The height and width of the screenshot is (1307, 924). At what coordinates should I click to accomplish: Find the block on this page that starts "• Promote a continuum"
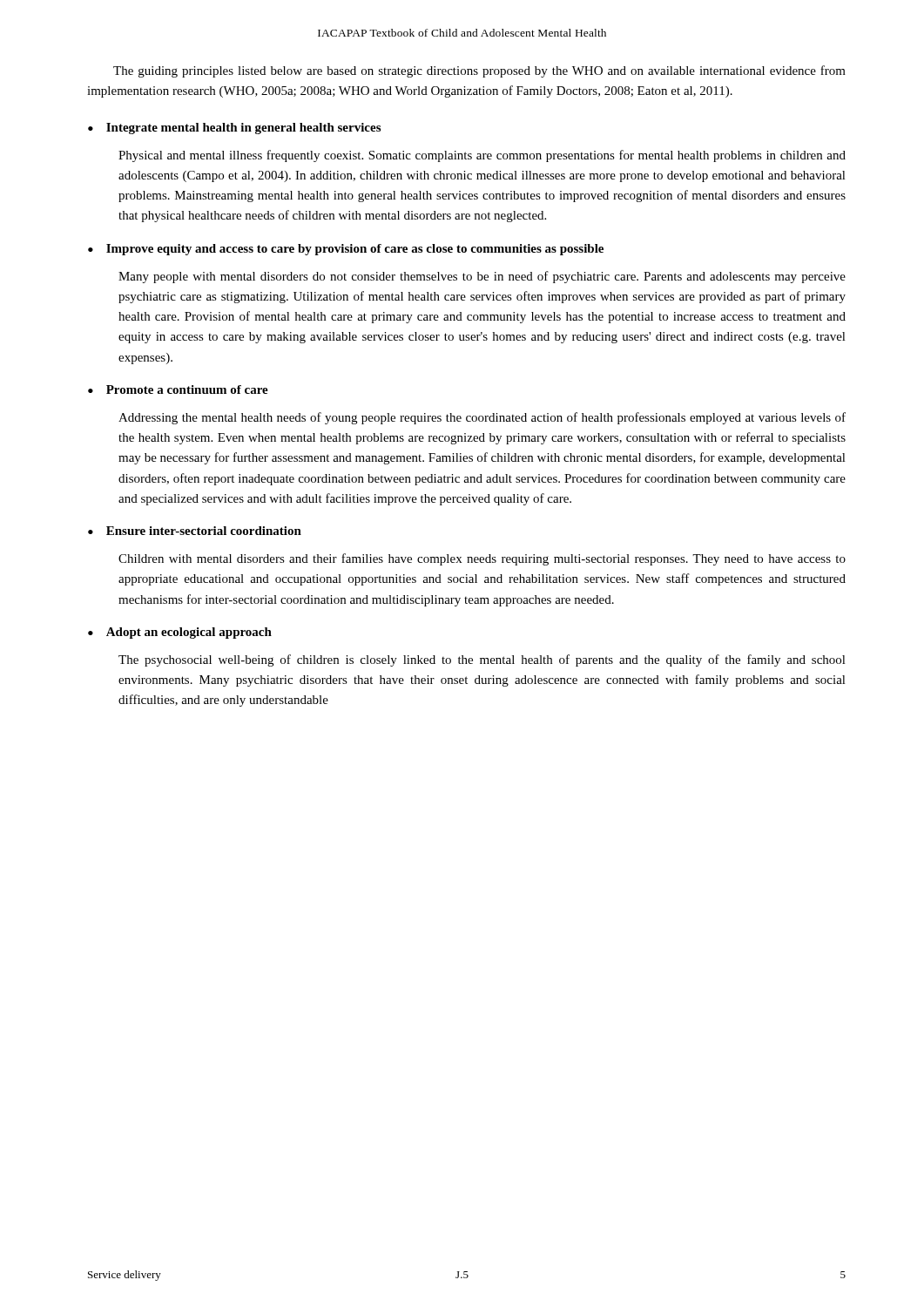click(466, 444)
